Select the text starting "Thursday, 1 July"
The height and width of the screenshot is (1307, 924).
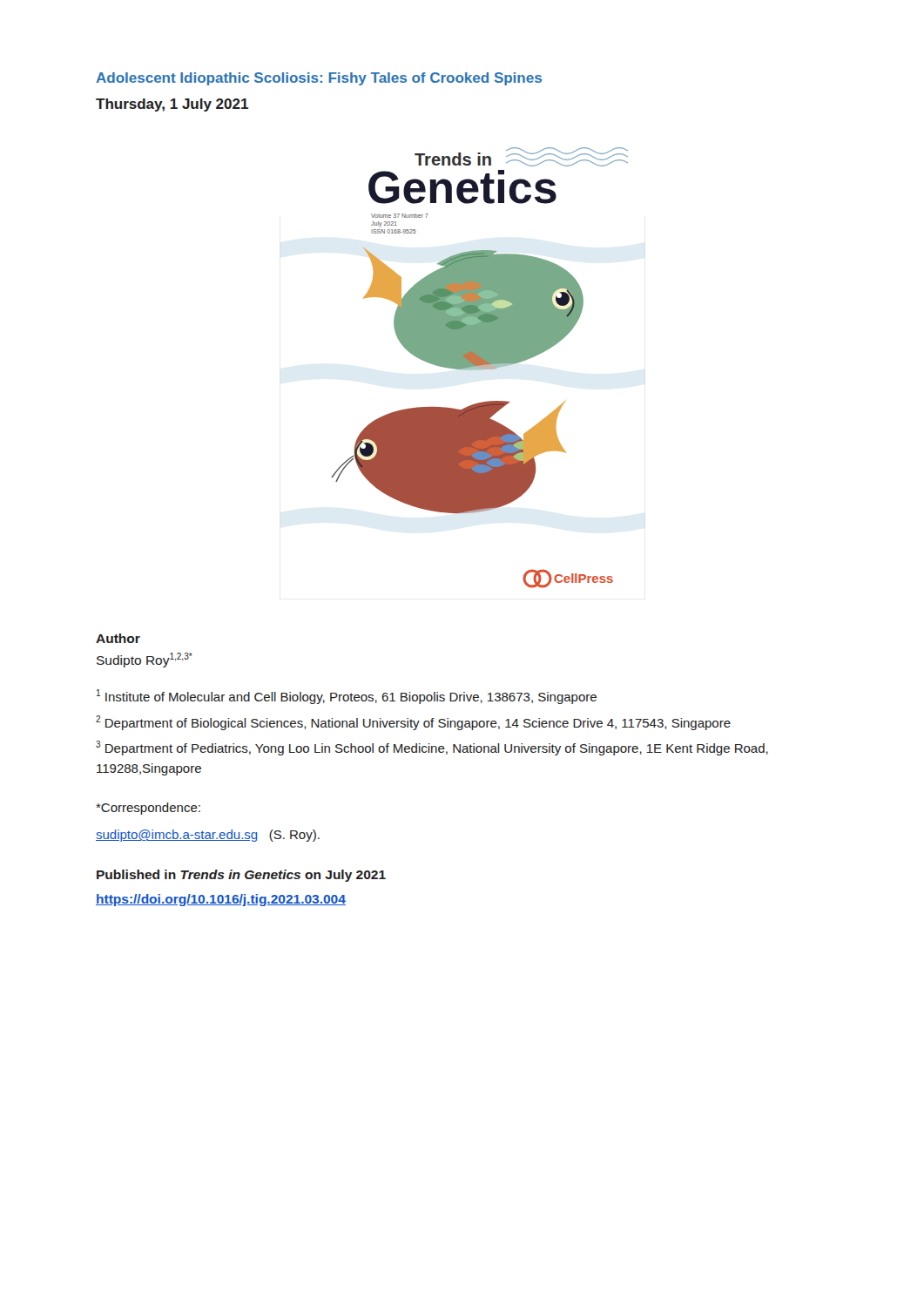tap(172, 104)
